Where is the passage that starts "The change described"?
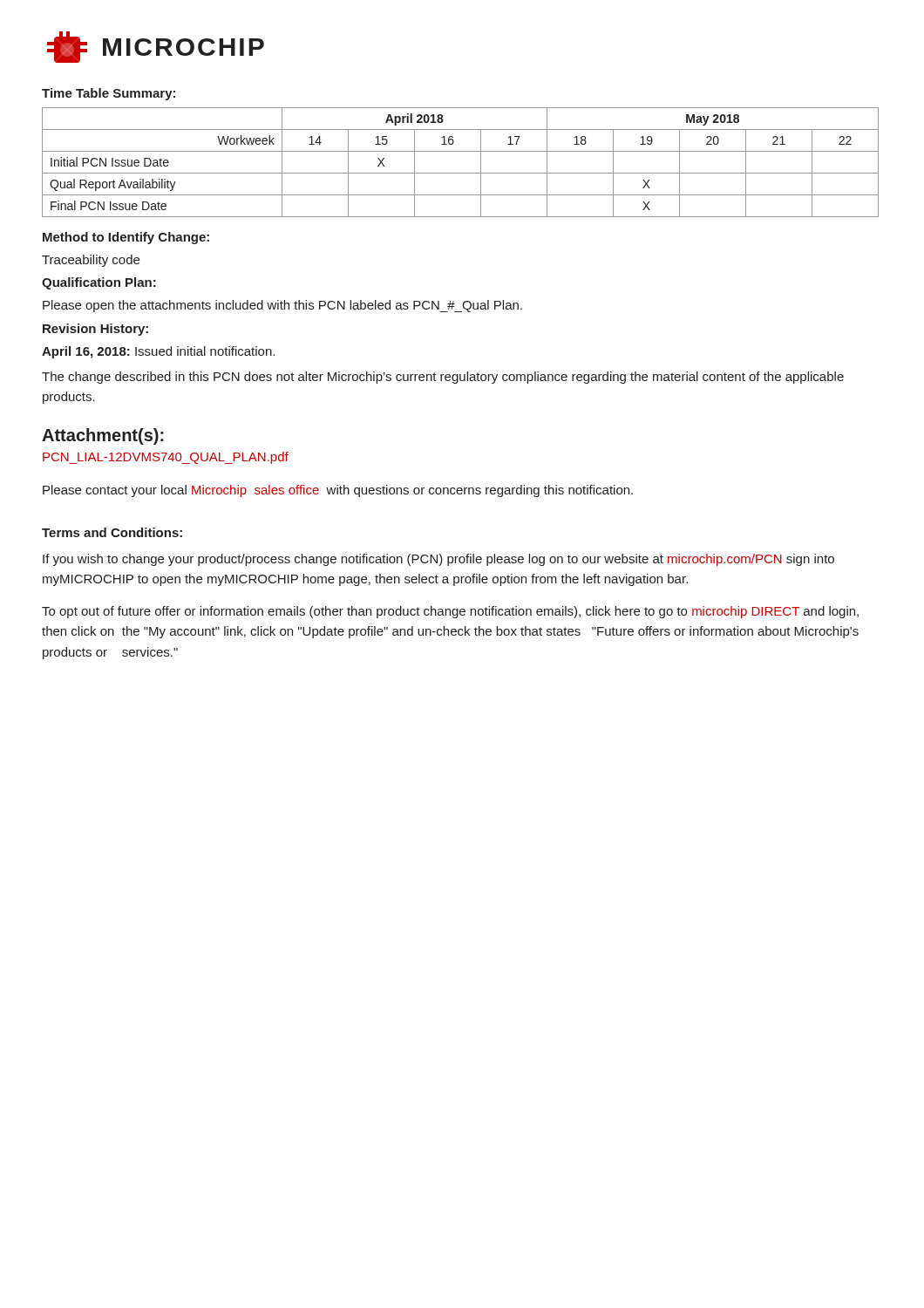The width and height of the screenshot is (924, 1308). coord(443,386)
